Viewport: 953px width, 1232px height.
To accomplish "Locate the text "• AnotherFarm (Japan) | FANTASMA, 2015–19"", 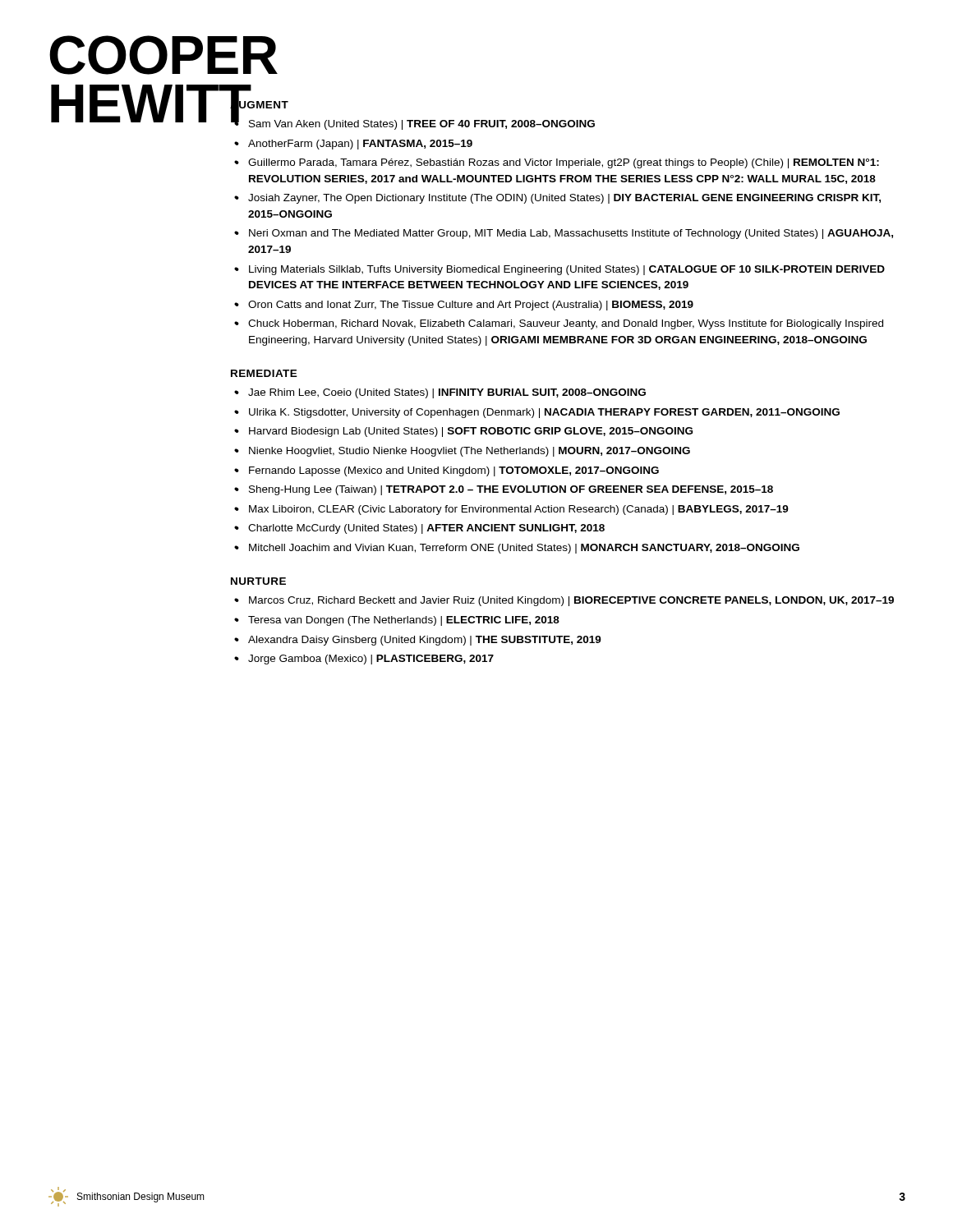I will tap(353, 143).
